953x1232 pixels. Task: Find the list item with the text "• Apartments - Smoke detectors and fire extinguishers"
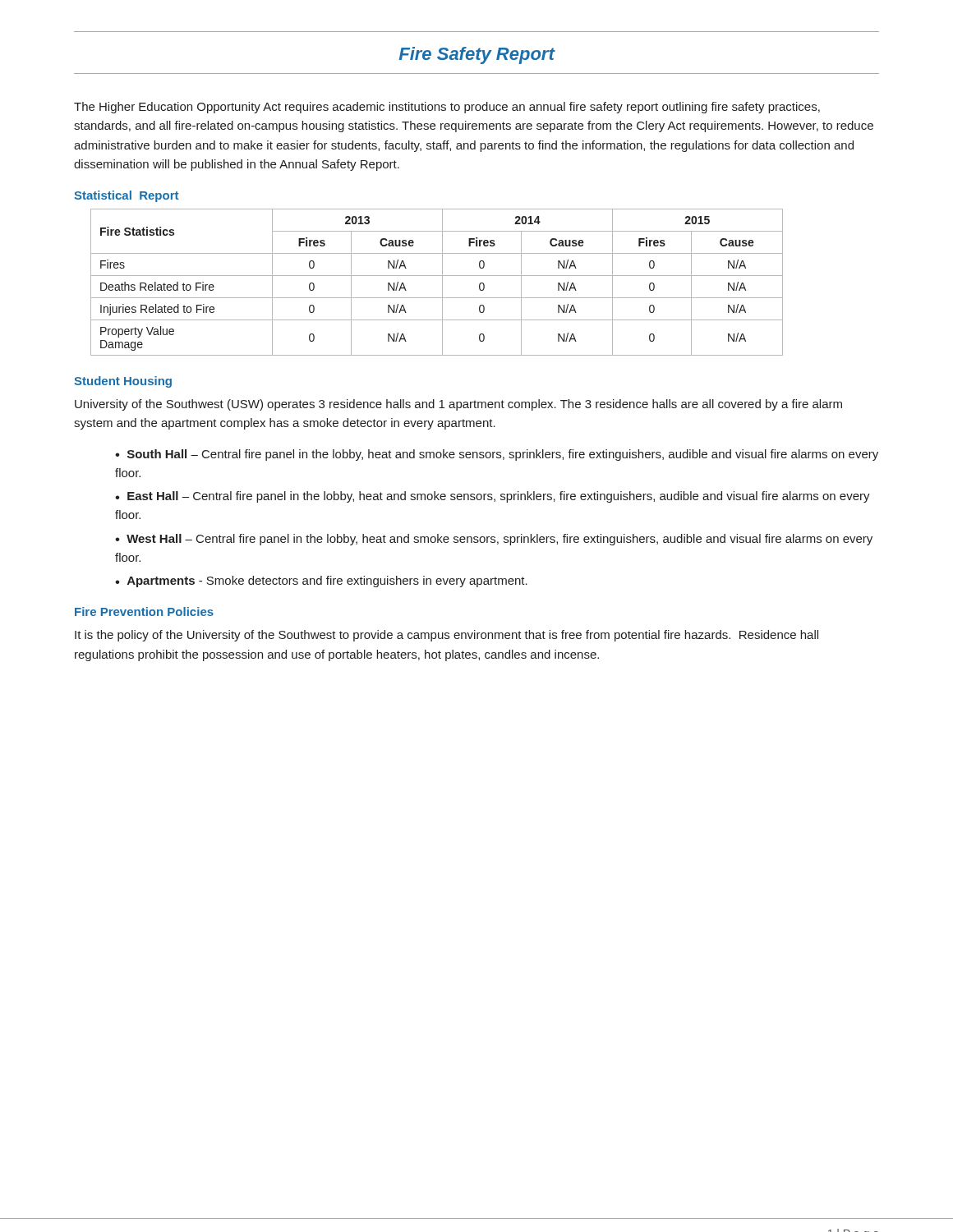coord(321,581)
